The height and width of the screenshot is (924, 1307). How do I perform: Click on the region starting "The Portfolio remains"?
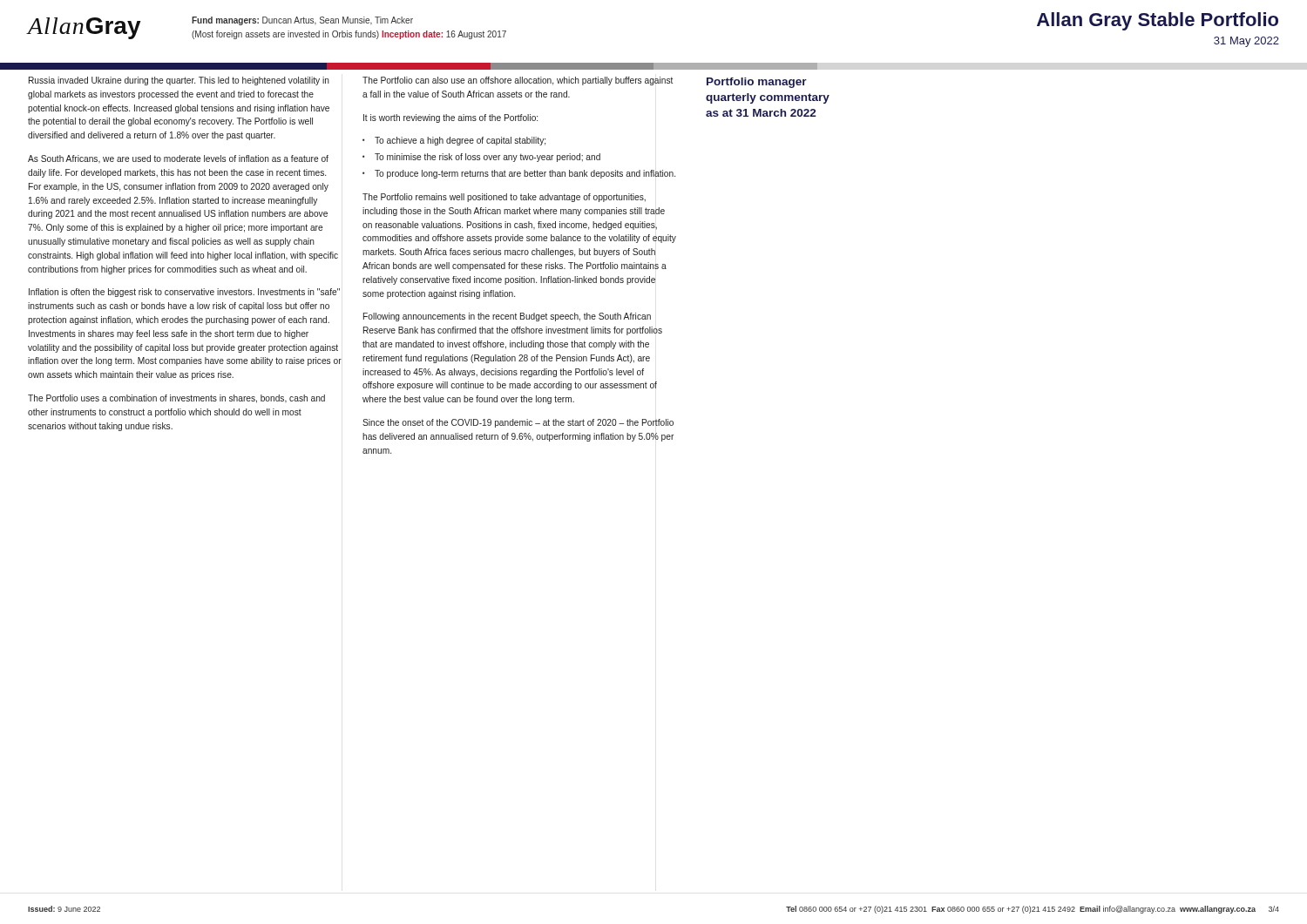(519, 245)
